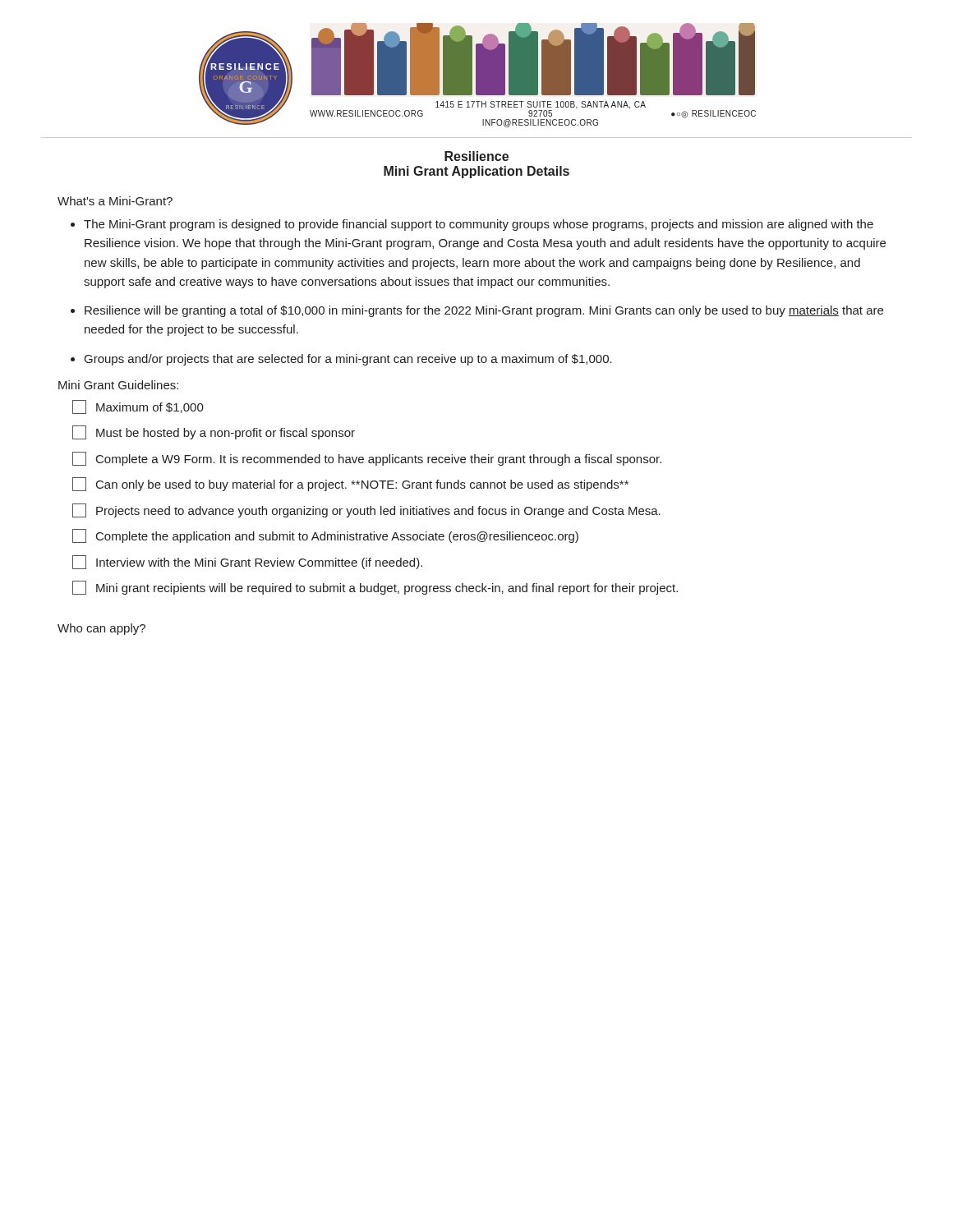This screenshot has width=953, height=1232.
Task: Find the list item that reads "Resilience will be"
Action: click(x=484, y=320)
